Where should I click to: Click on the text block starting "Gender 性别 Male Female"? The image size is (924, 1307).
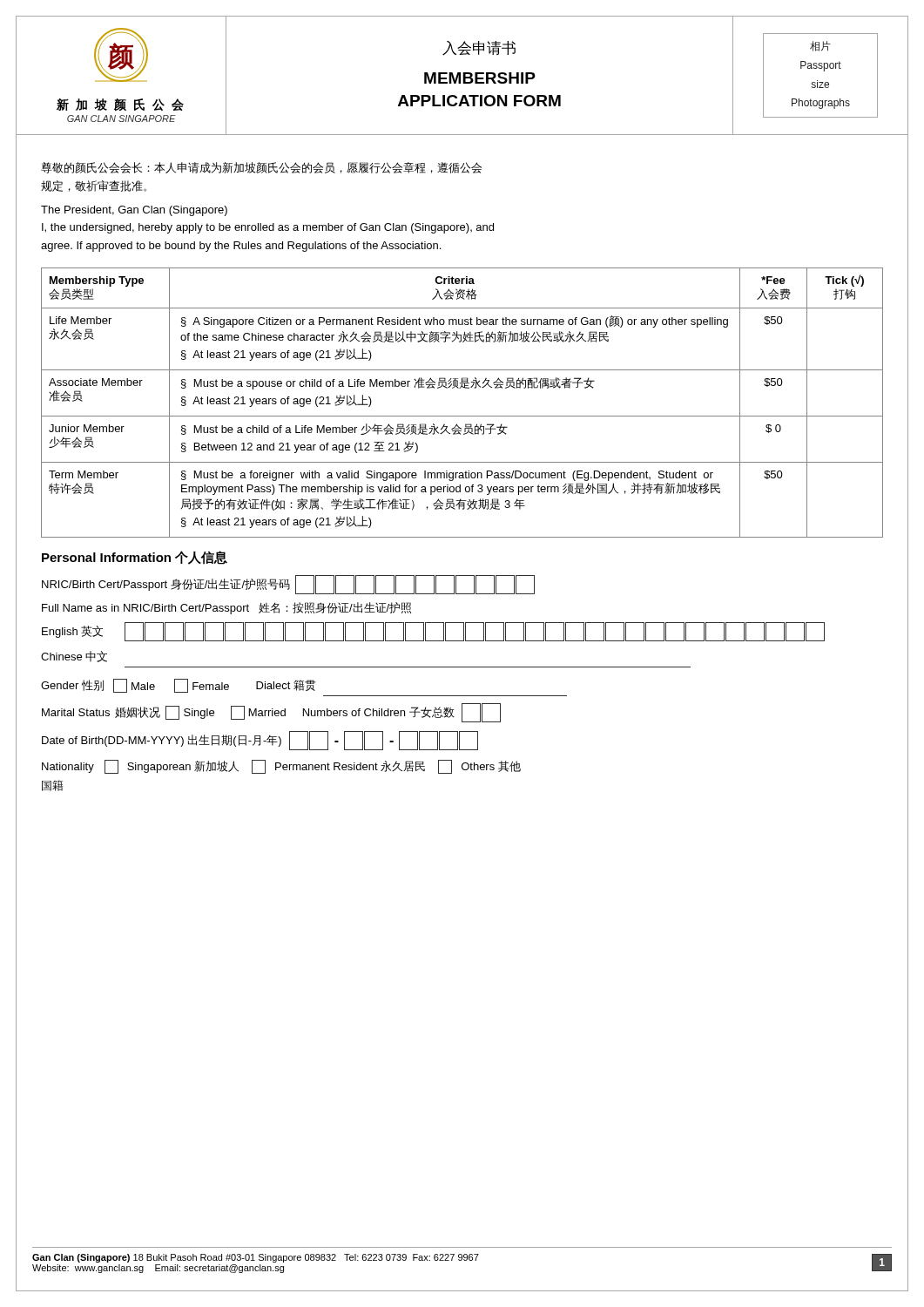click(x=304, y=686)
